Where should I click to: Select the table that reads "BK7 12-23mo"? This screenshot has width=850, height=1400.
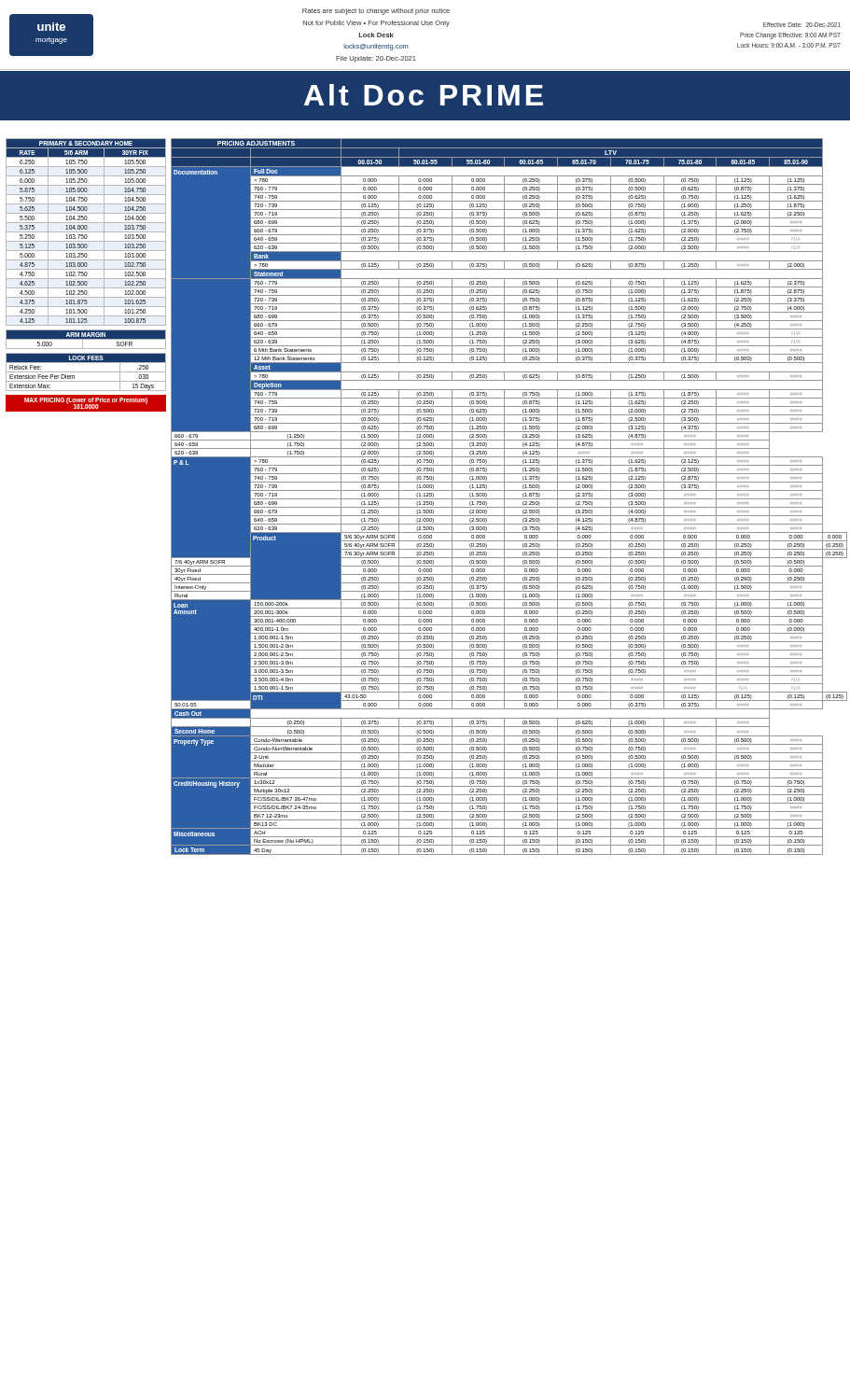tap(509, 497)
